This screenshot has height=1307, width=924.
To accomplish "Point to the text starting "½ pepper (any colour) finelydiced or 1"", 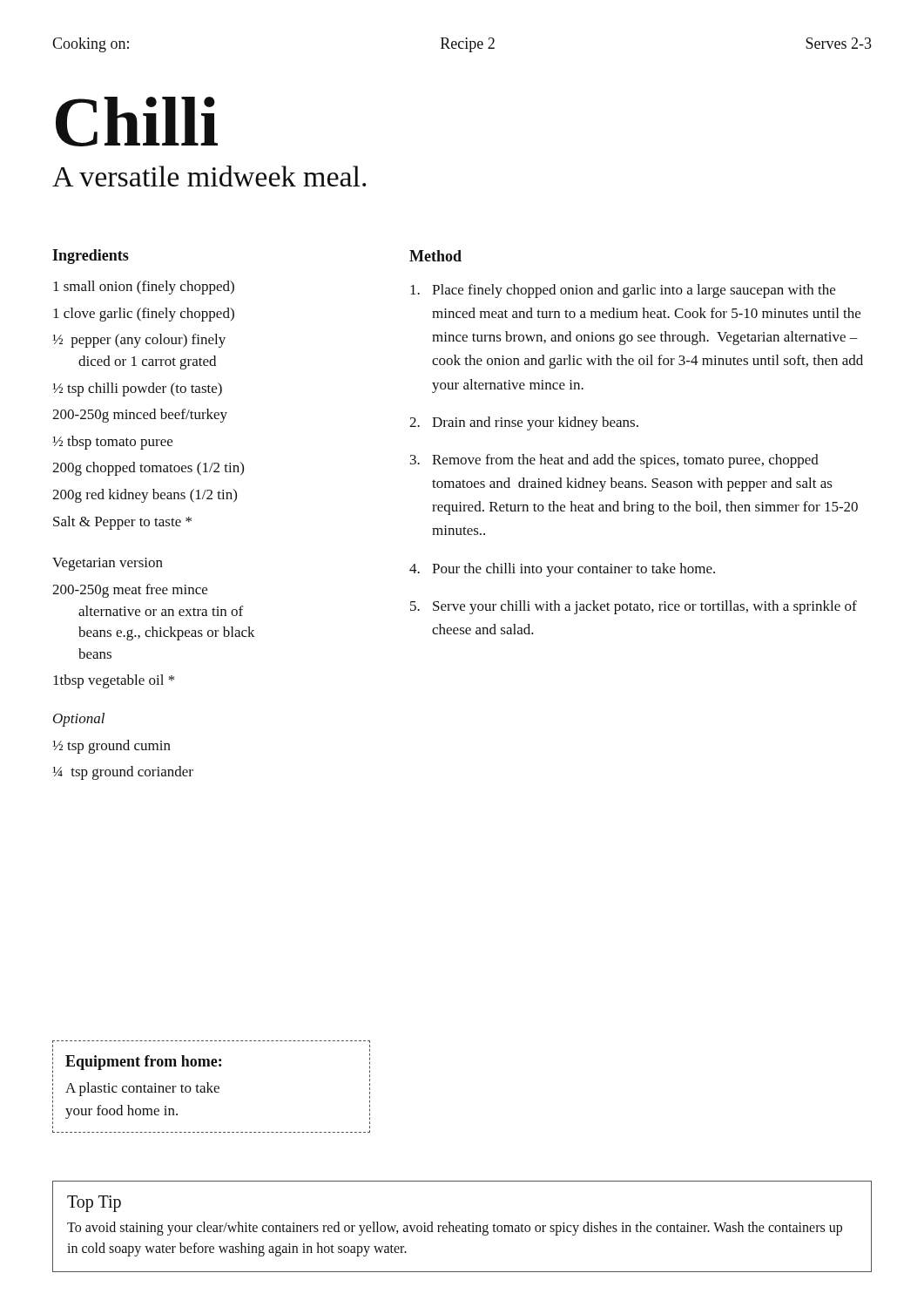I will pos(139,350).
